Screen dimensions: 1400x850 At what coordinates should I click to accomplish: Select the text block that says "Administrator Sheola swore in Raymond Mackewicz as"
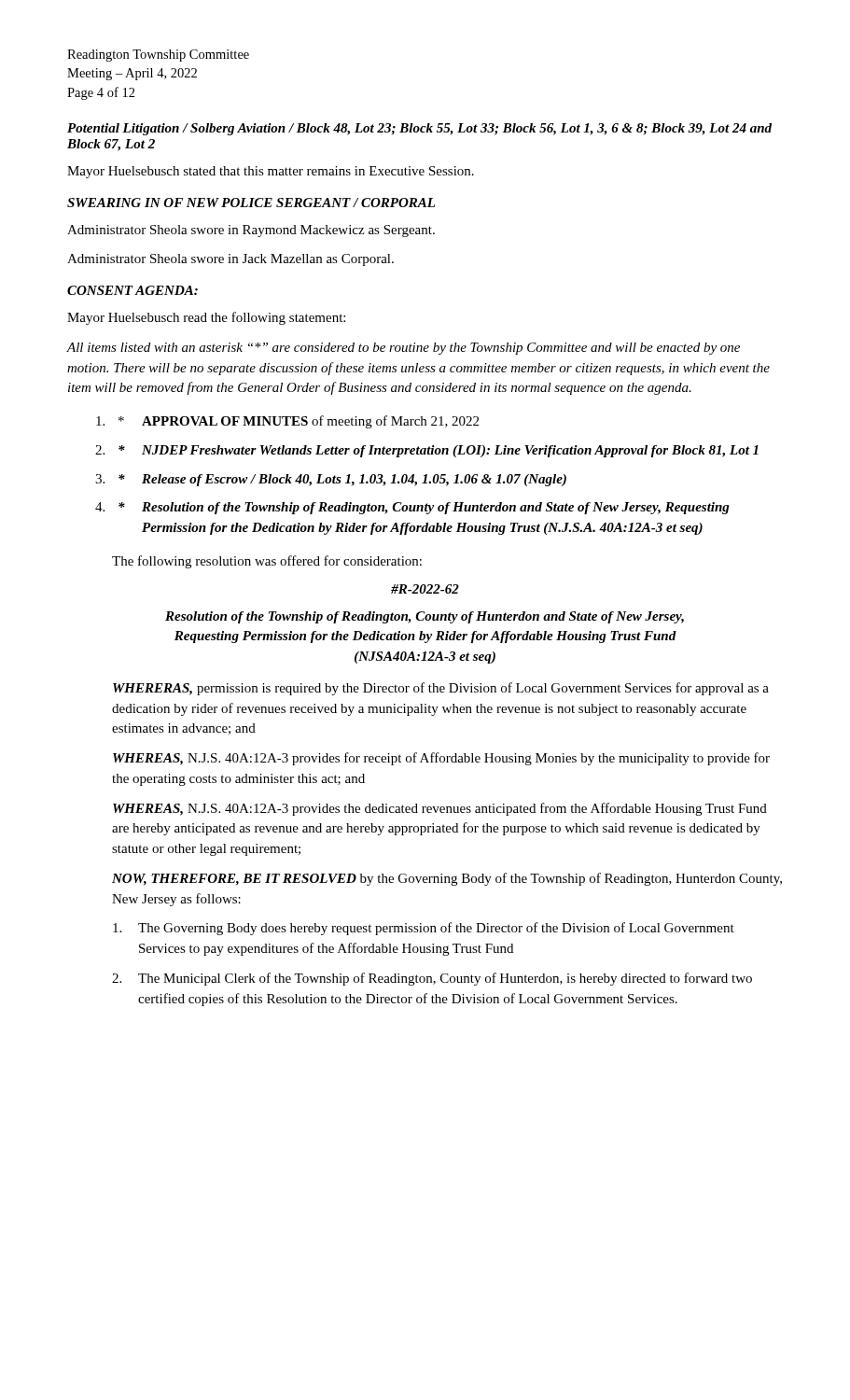click(x=251, y=229)
